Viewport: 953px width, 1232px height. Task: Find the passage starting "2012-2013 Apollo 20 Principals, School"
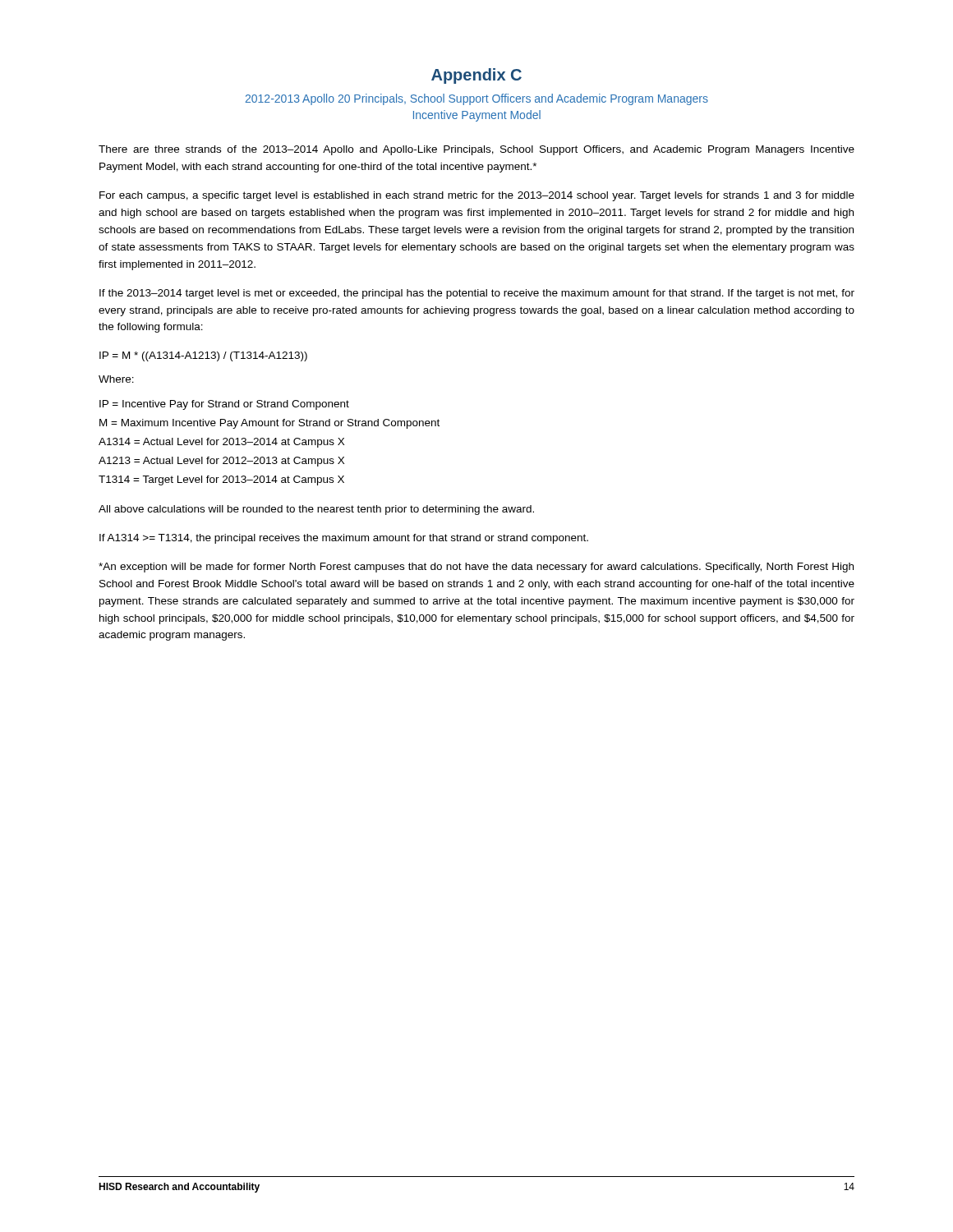[476, 107]
